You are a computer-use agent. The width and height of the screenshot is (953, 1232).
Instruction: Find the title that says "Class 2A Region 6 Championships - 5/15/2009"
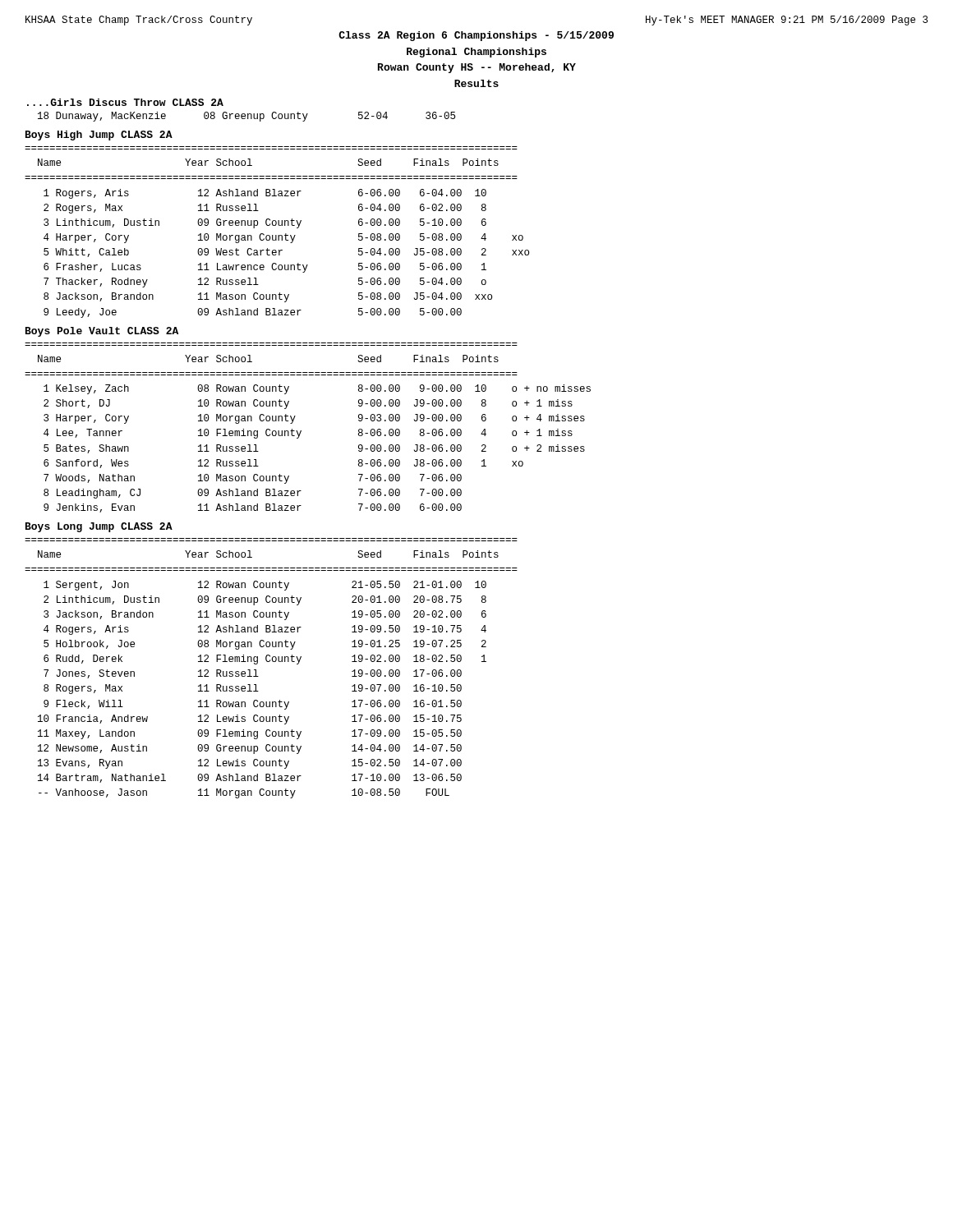click(476, 36)
